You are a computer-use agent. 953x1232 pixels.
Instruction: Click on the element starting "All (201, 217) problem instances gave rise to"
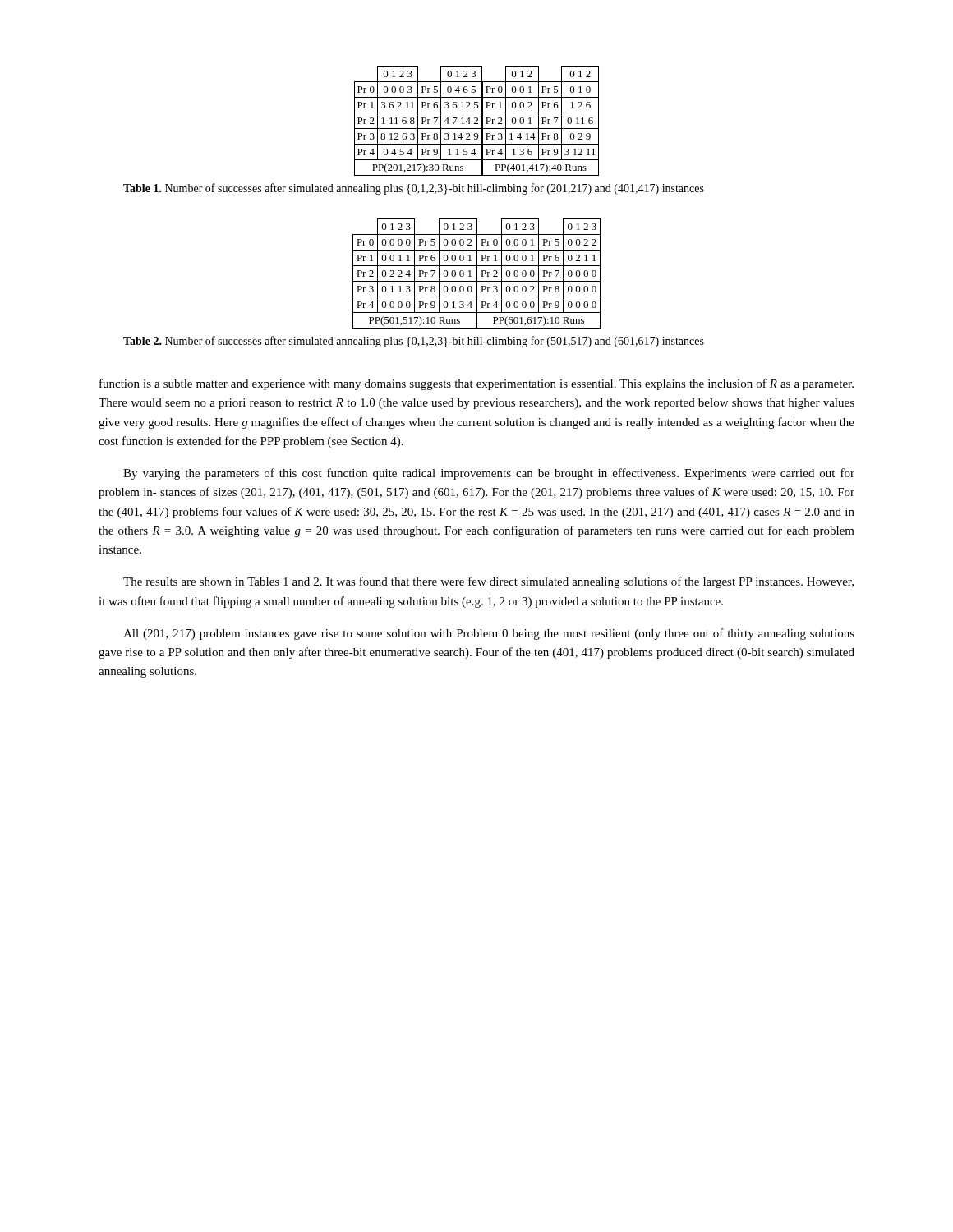pos(476,652)
